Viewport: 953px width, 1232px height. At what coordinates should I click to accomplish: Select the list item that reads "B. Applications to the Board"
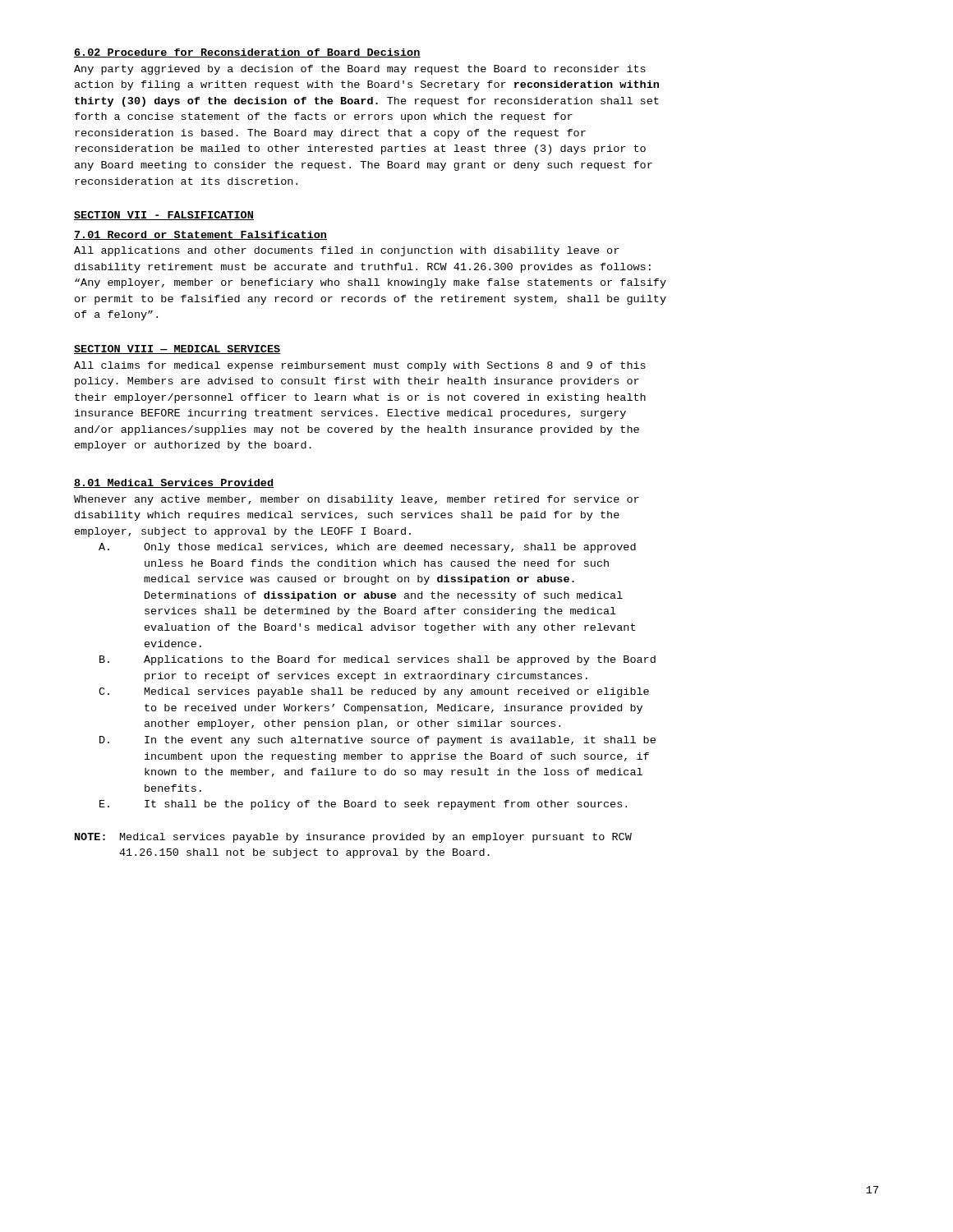click(476, 668)
